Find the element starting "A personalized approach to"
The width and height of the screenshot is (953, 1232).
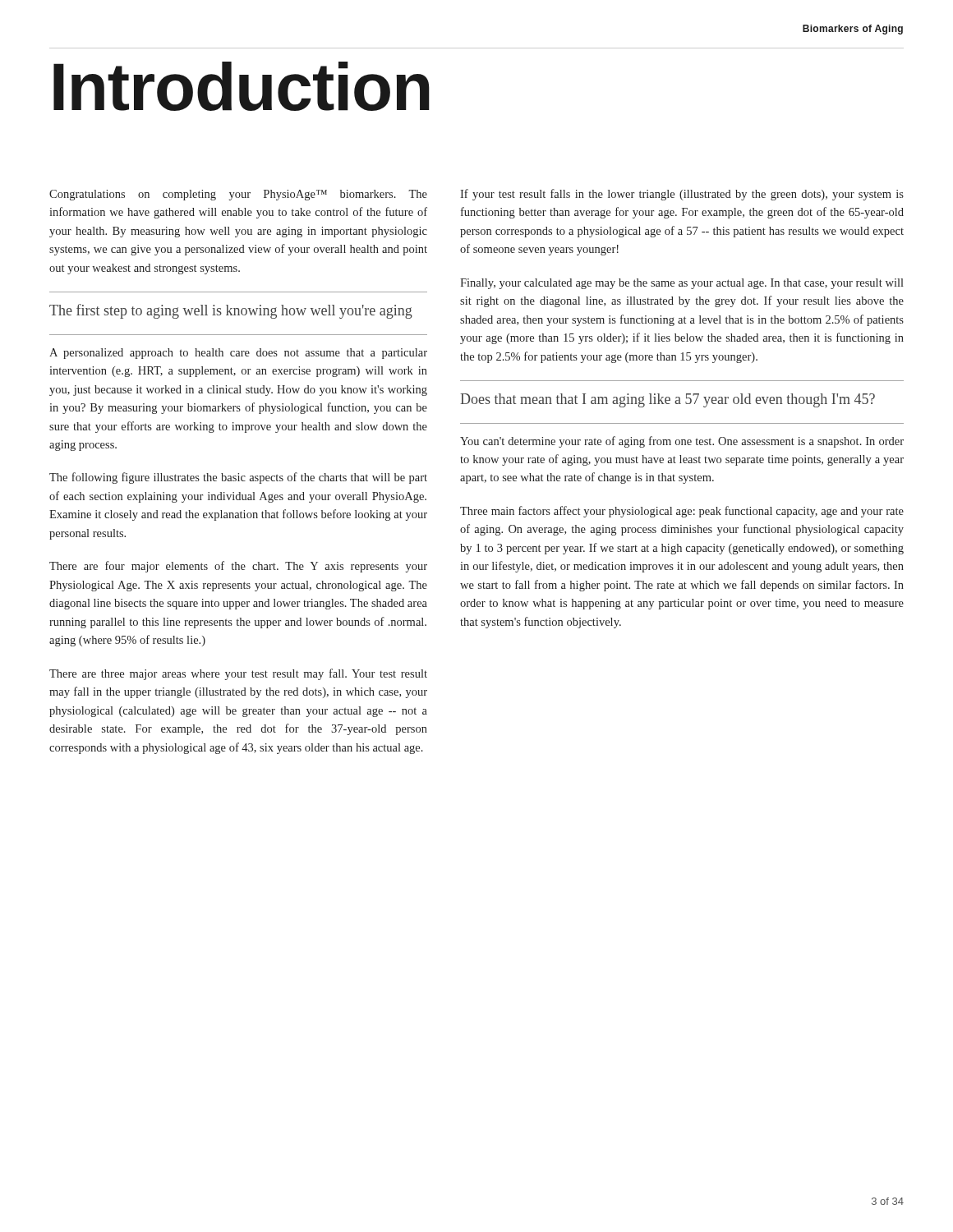[x=238, y=398]
